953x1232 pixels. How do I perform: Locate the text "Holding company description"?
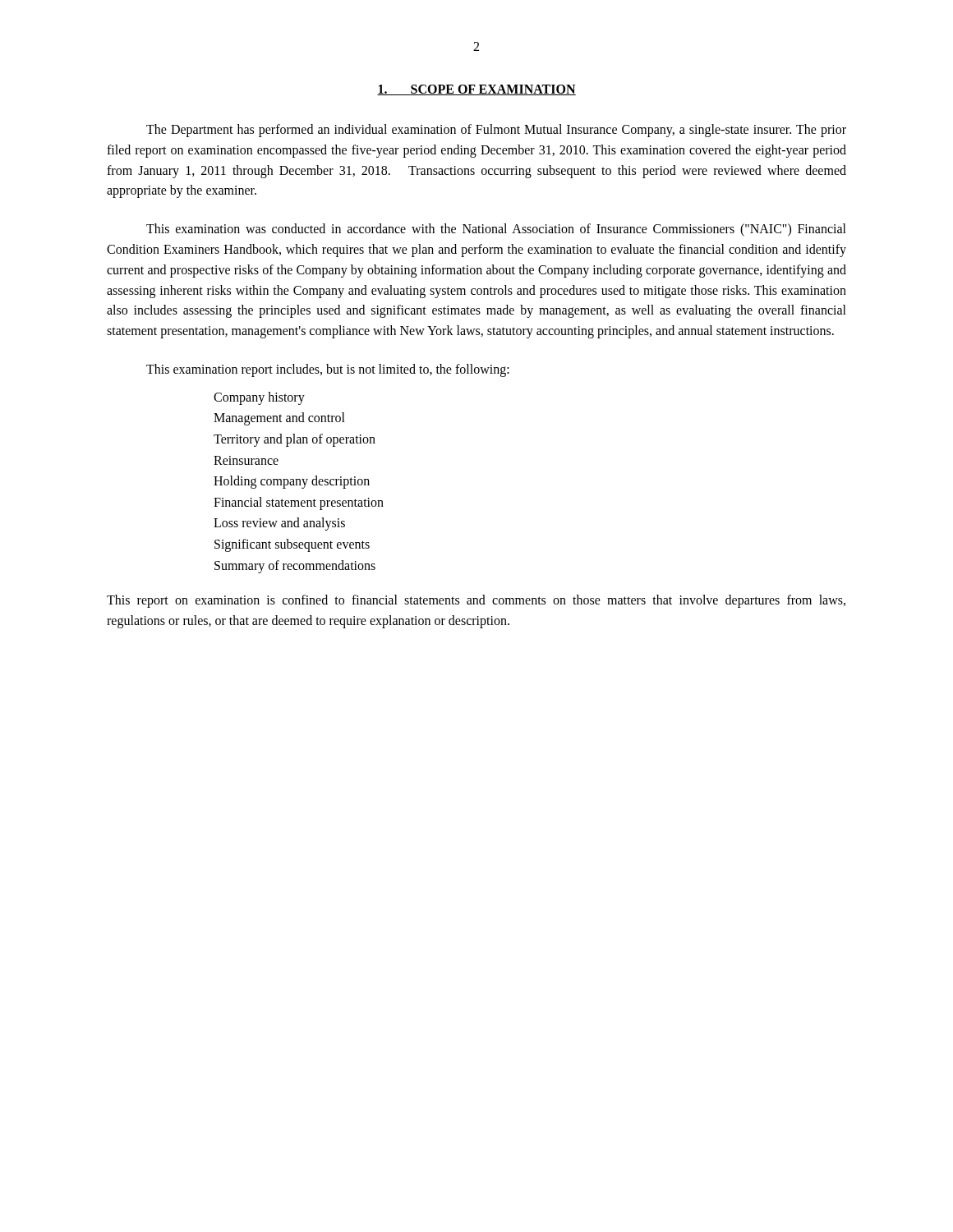(x=292, y=482)
